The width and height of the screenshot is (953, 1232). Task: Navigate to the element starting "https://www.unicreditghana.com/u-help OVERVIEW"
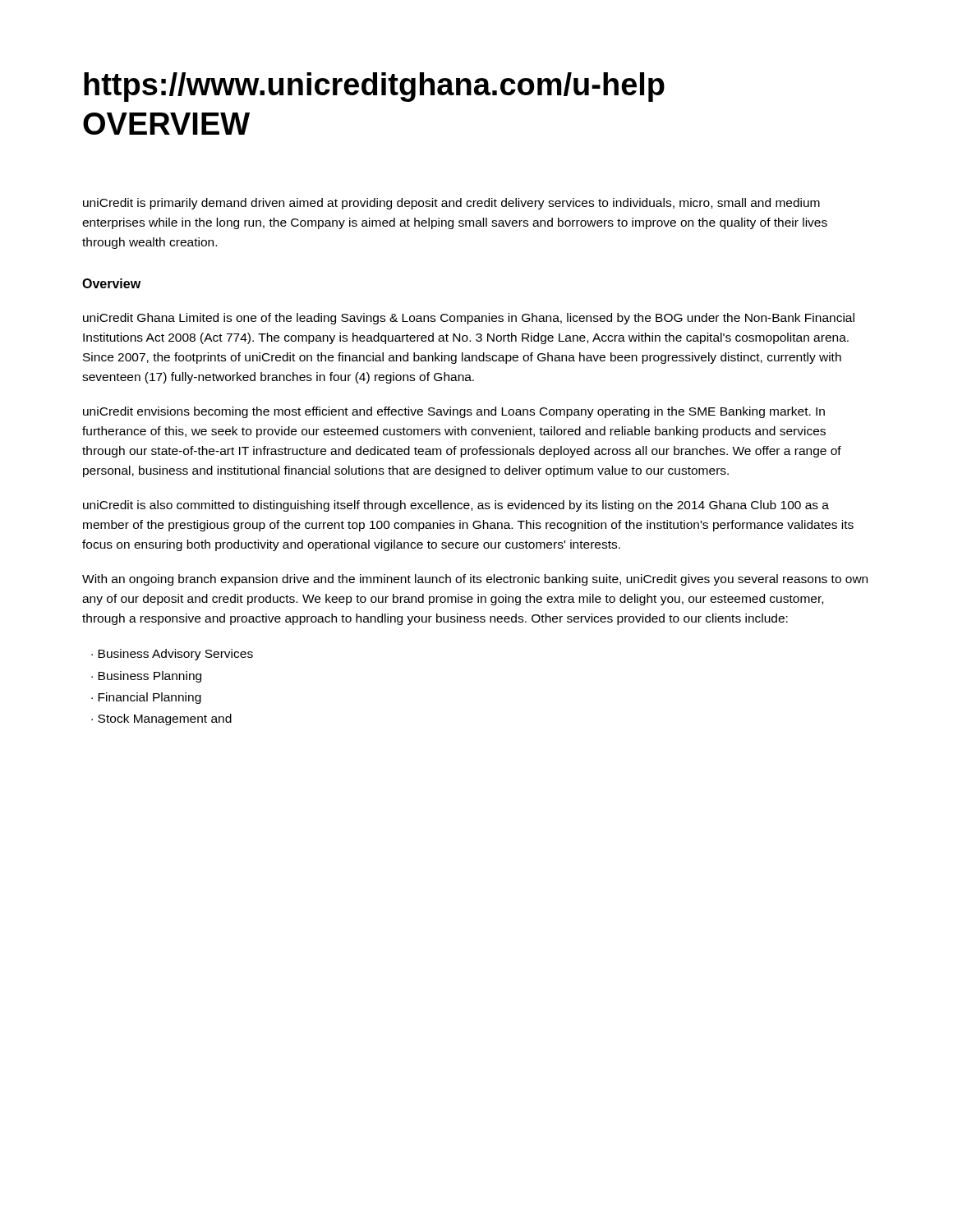(374, 104)
